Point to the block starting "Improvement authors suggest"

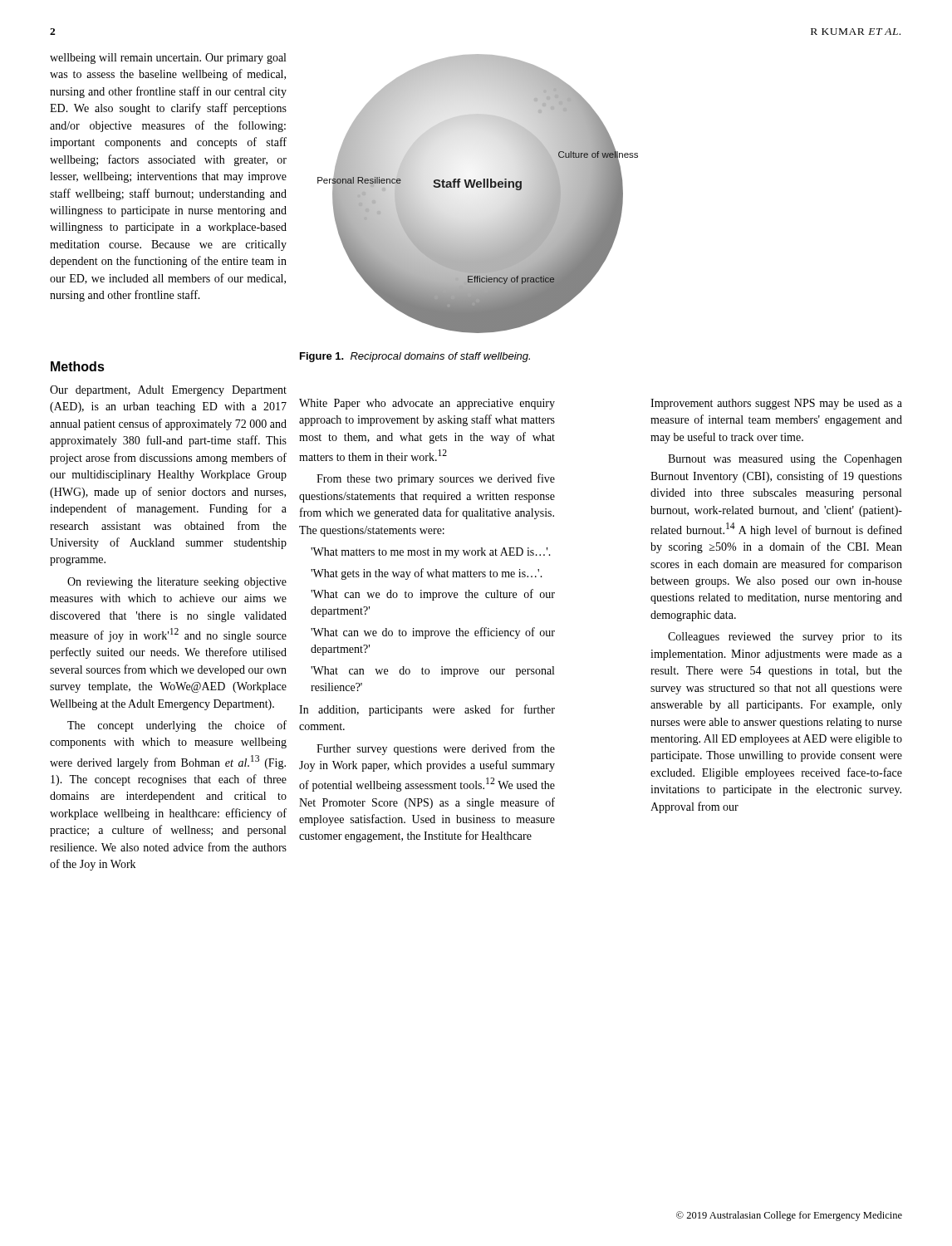776,606
